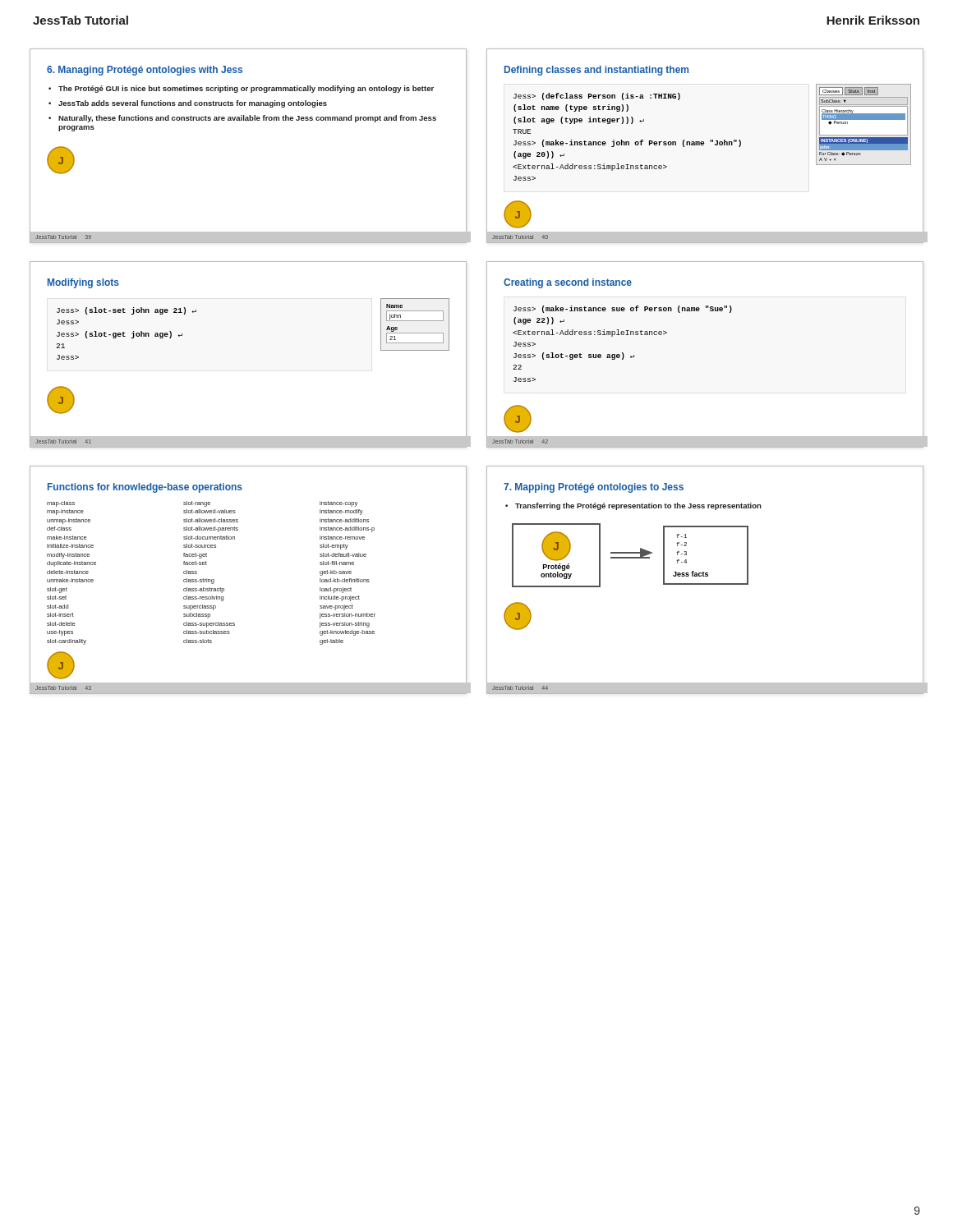Select the element starting "Modifying slots"

click(83, 283)
